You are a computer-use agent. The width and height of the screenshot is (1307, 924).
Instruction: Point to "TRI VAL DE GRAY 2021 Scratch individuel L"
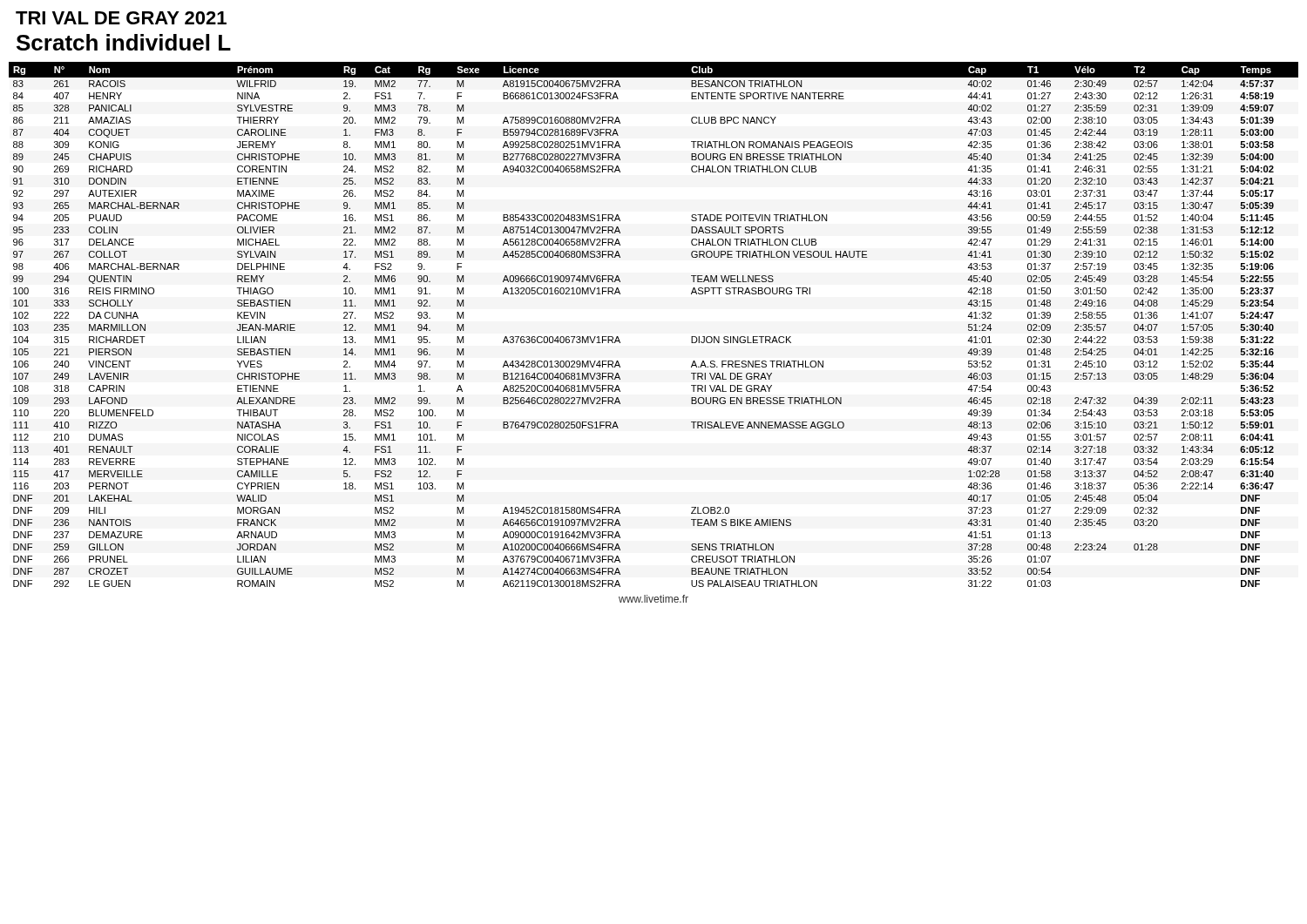(121, 18)
